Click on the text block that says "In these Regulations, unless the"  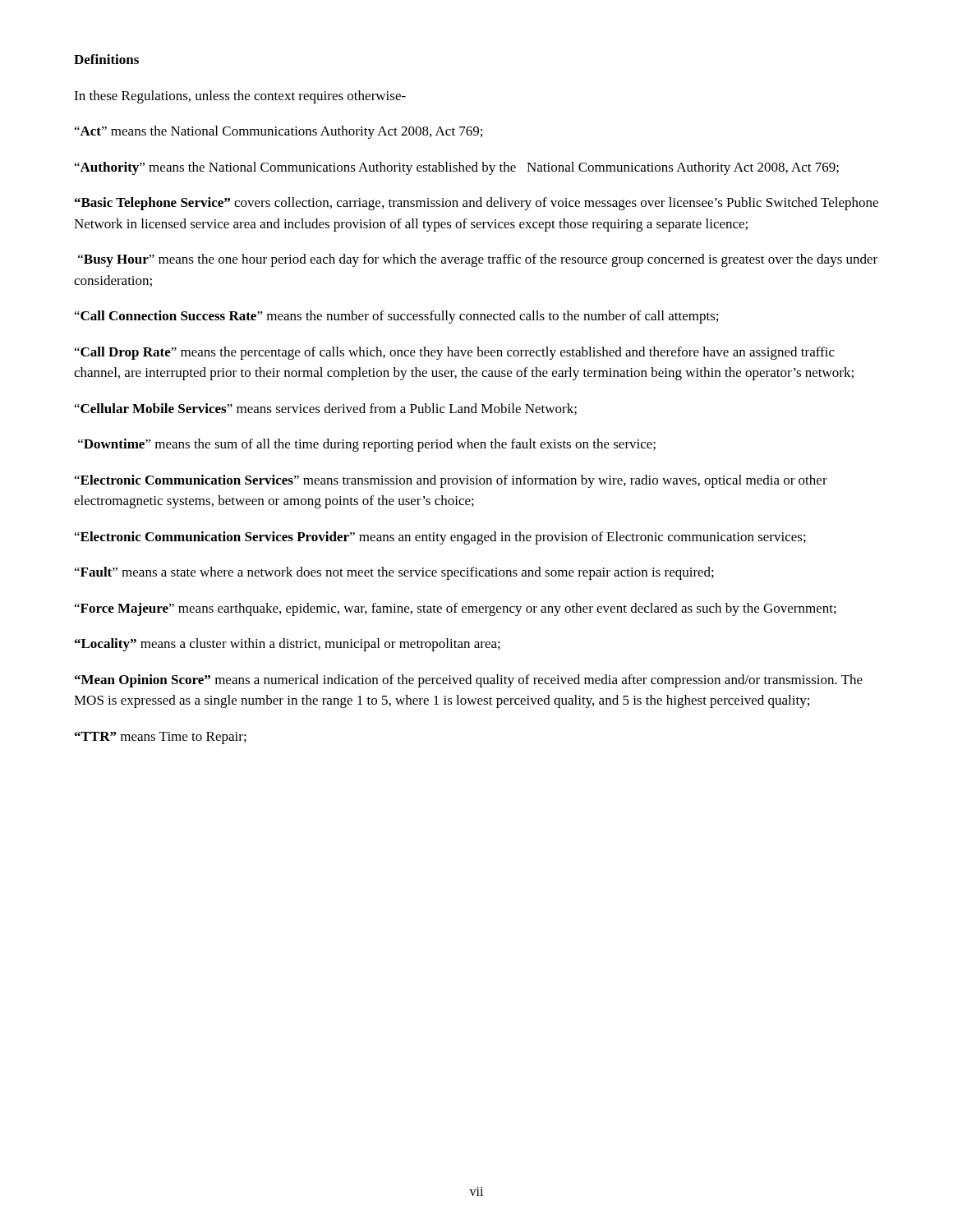(240, 95)
